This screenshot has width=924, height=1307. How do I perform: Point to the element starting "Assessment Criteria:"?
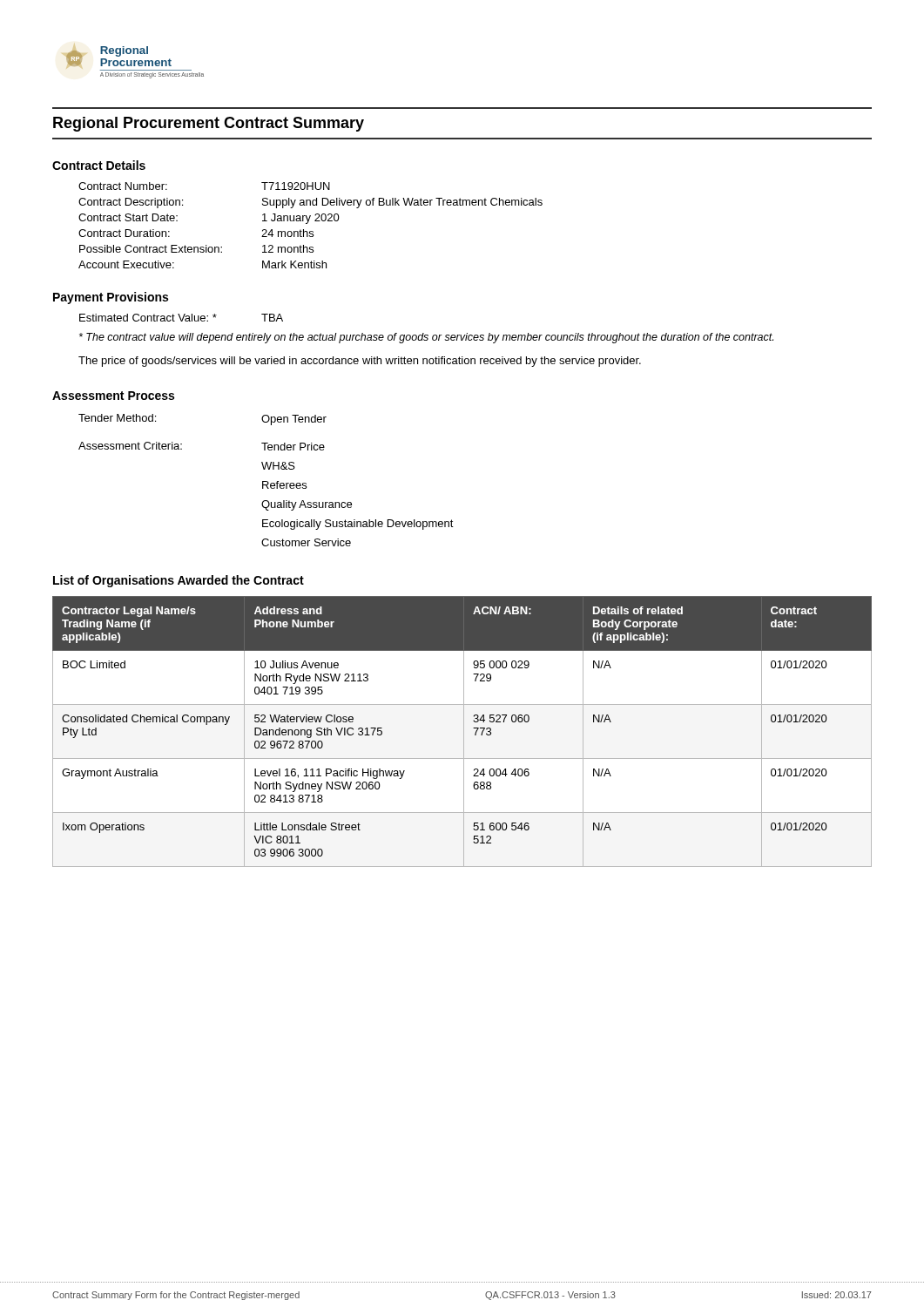[131, 445]
